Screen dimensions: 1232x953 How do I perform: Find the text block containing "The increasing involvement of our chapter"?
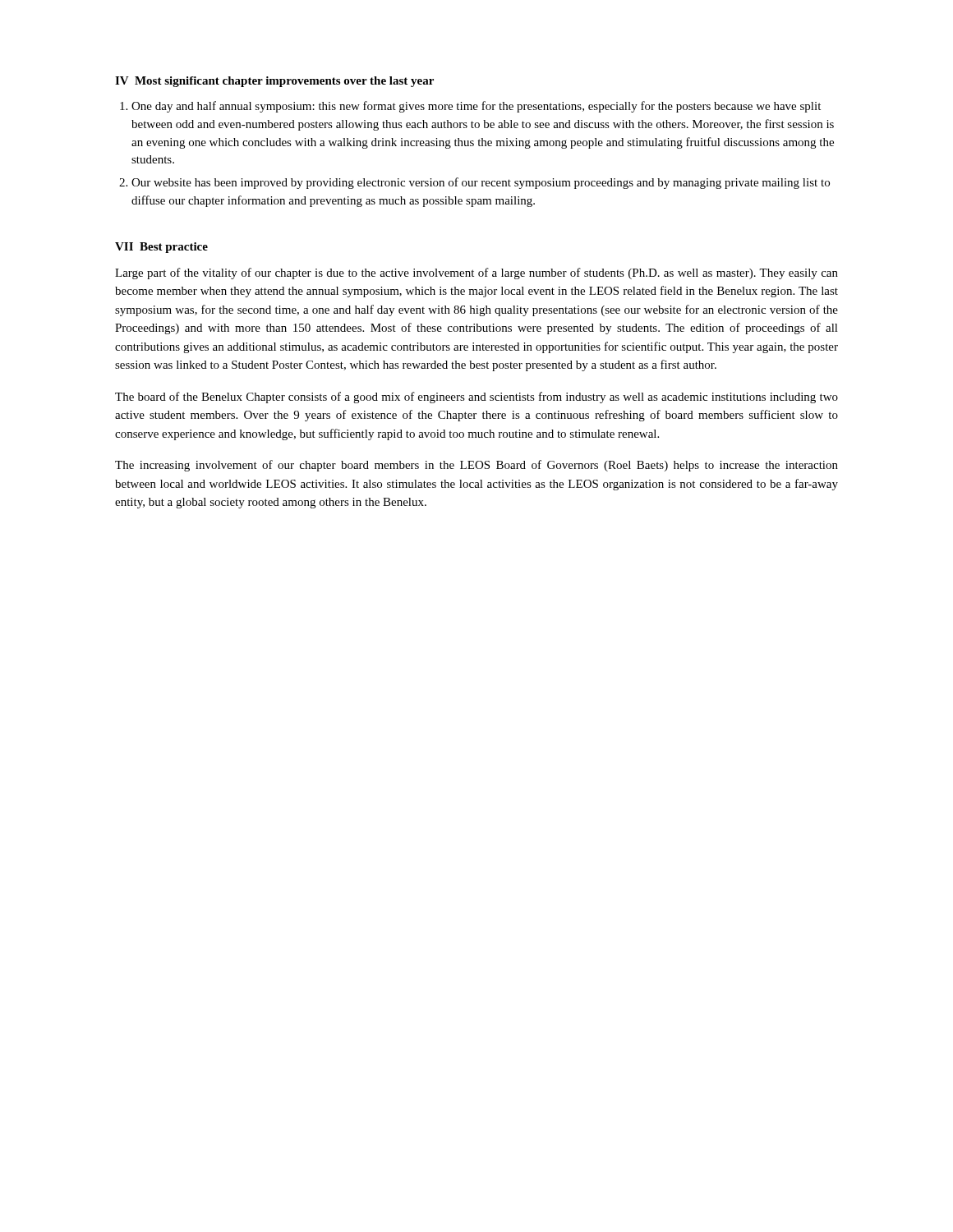(476, 483)
